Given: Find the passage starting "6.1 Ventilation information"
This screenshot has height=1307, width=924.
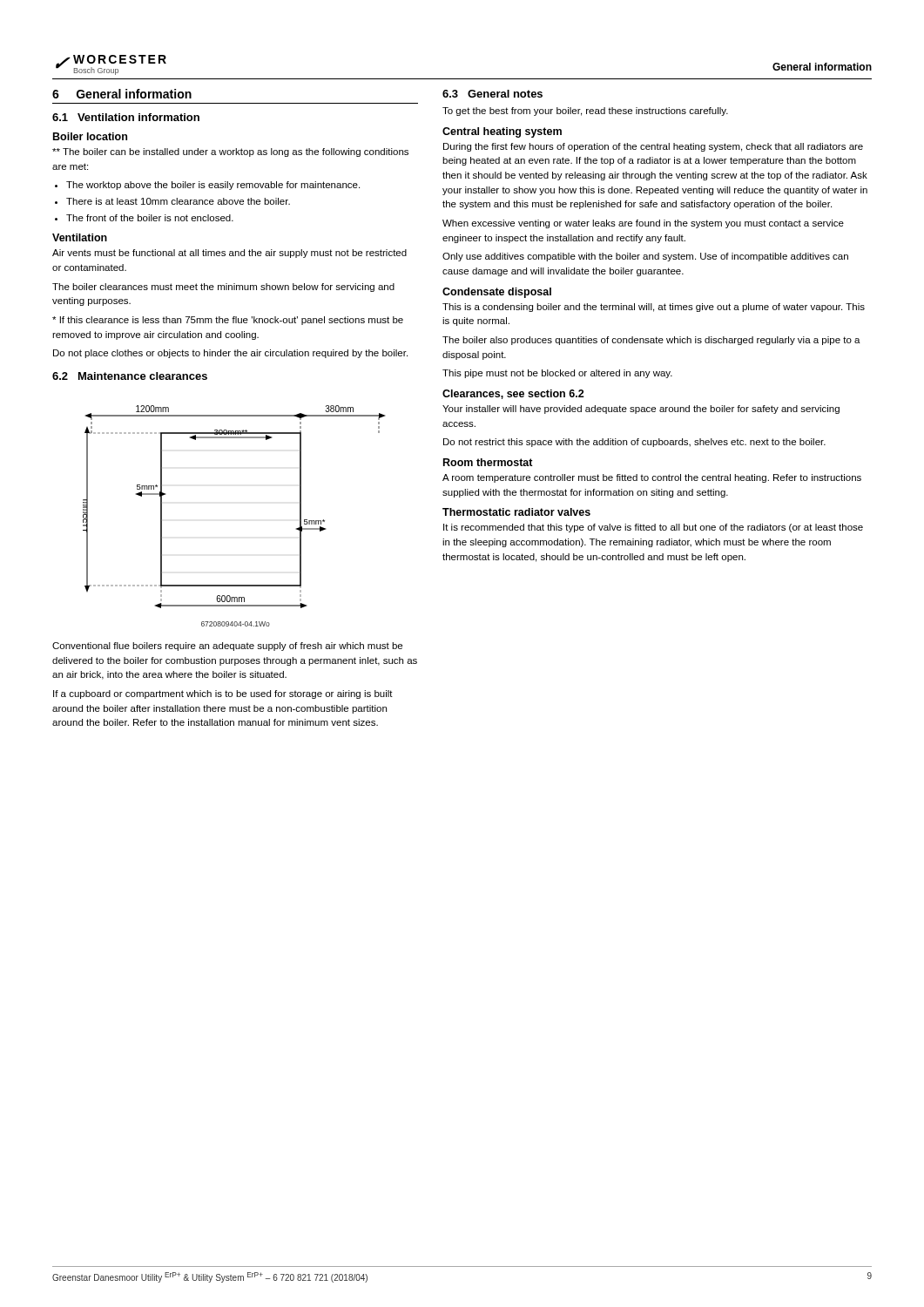Looking at the screenshot, I should pos(126,117).
